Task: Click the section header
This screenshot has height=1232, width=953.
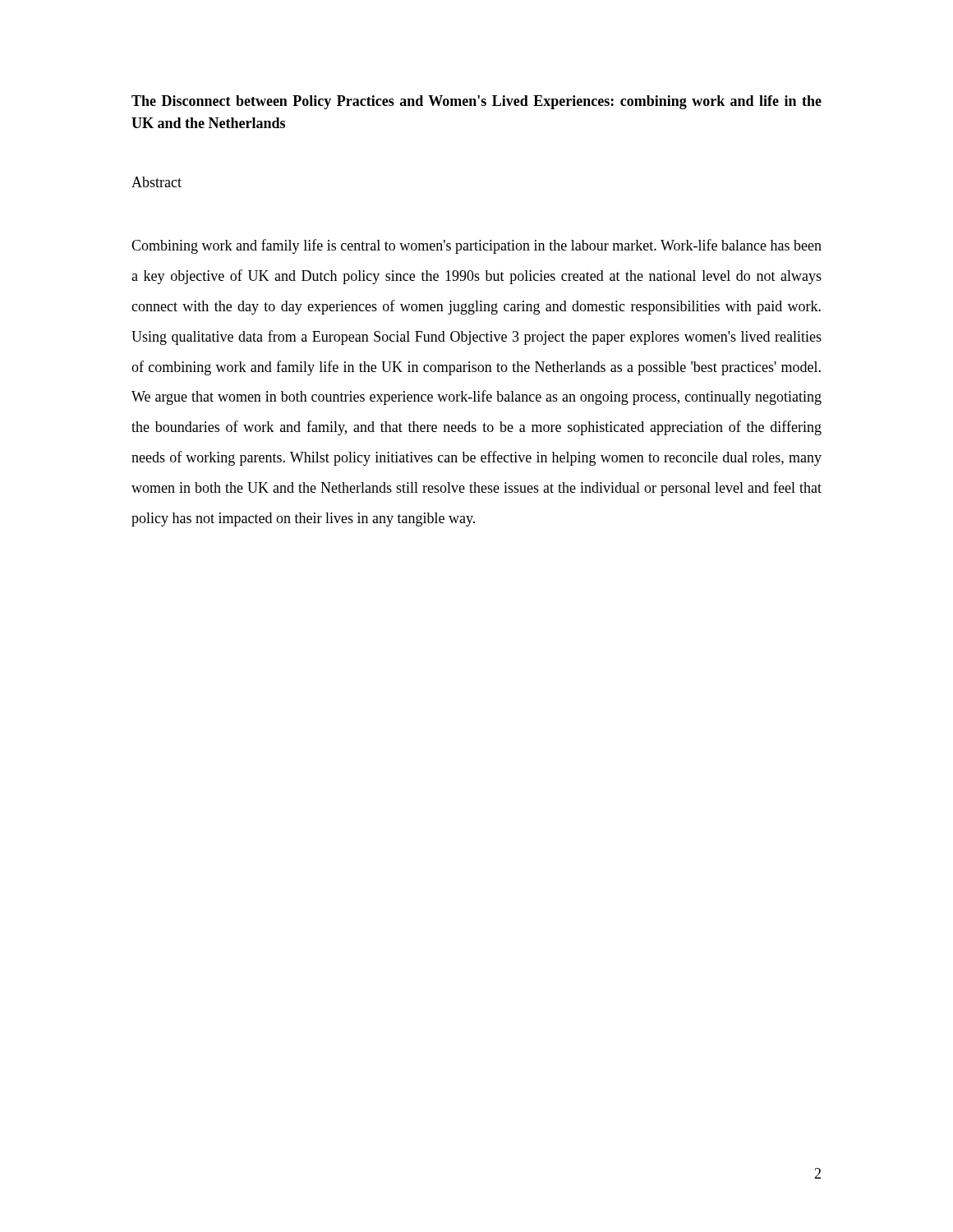Action: [156, 182]
